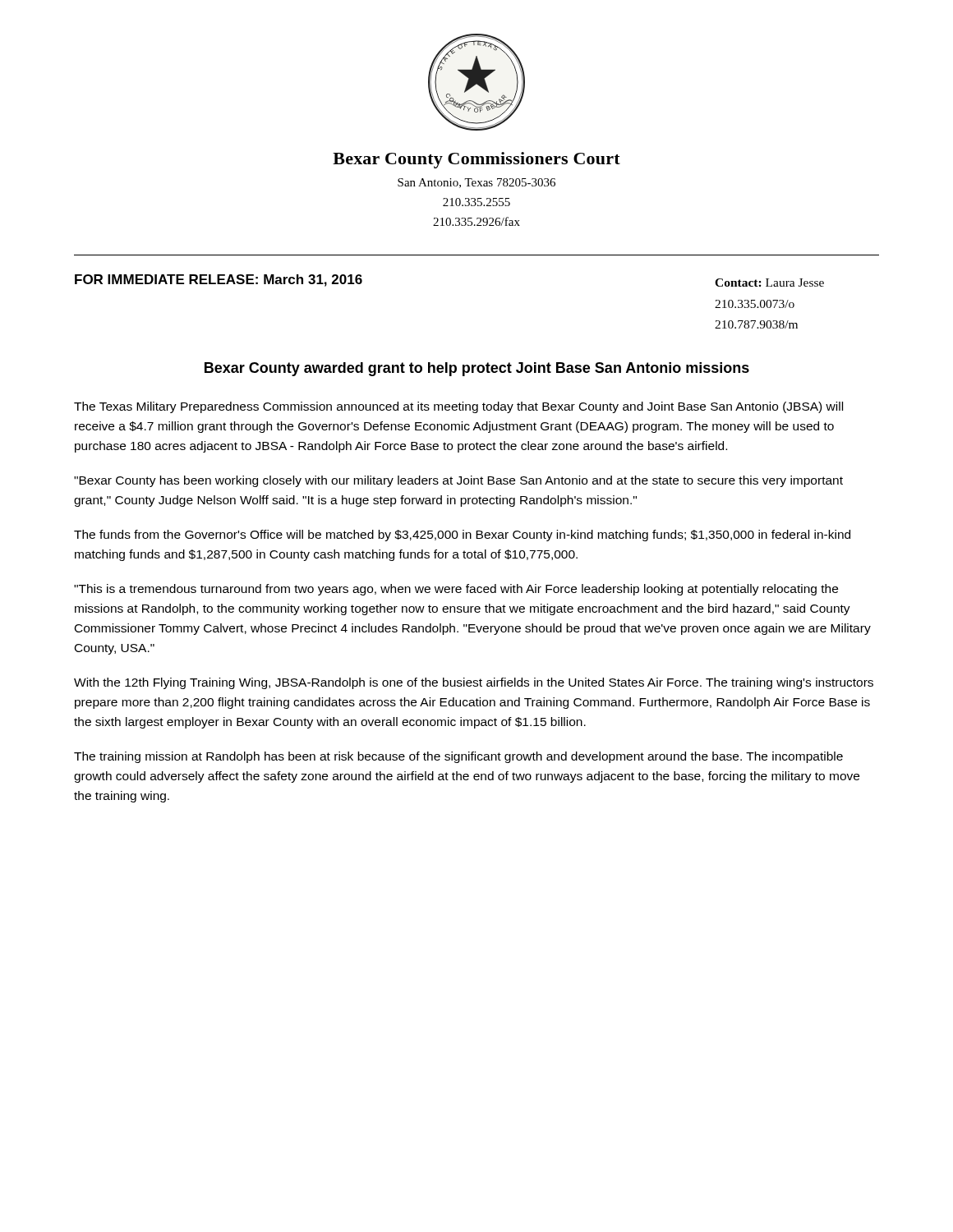Find the text block starting "The training mission at Randolph has been at"
Screen dimensions: 1232x953
pos(476,776)
